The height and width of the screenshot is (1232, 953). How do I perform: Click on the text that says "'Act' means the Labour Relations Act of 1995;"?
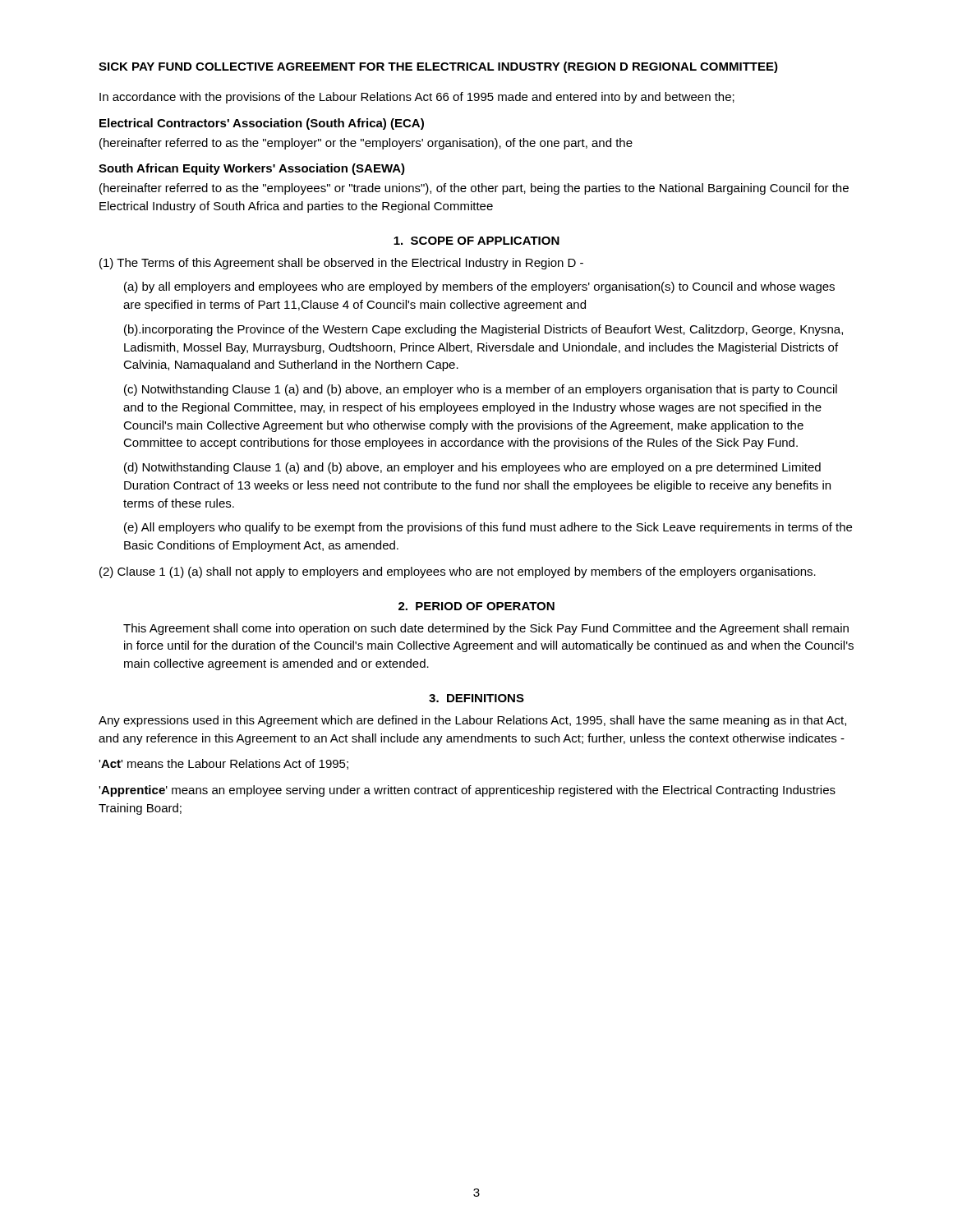[223, 764]
